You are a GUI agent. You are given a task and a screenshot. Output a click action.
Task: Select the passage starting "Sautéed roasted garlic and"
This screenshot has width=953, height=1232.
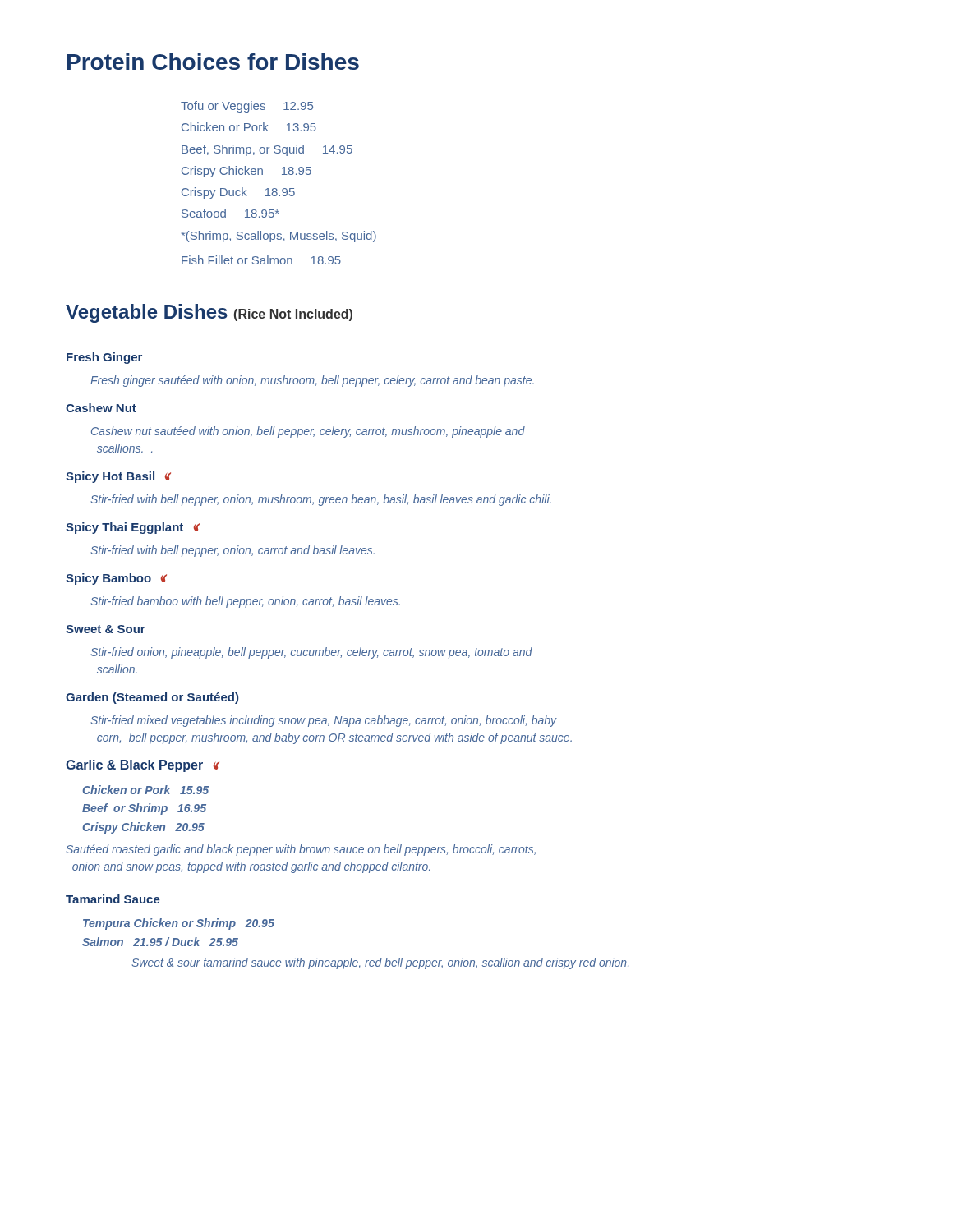[x=476, y=858]
